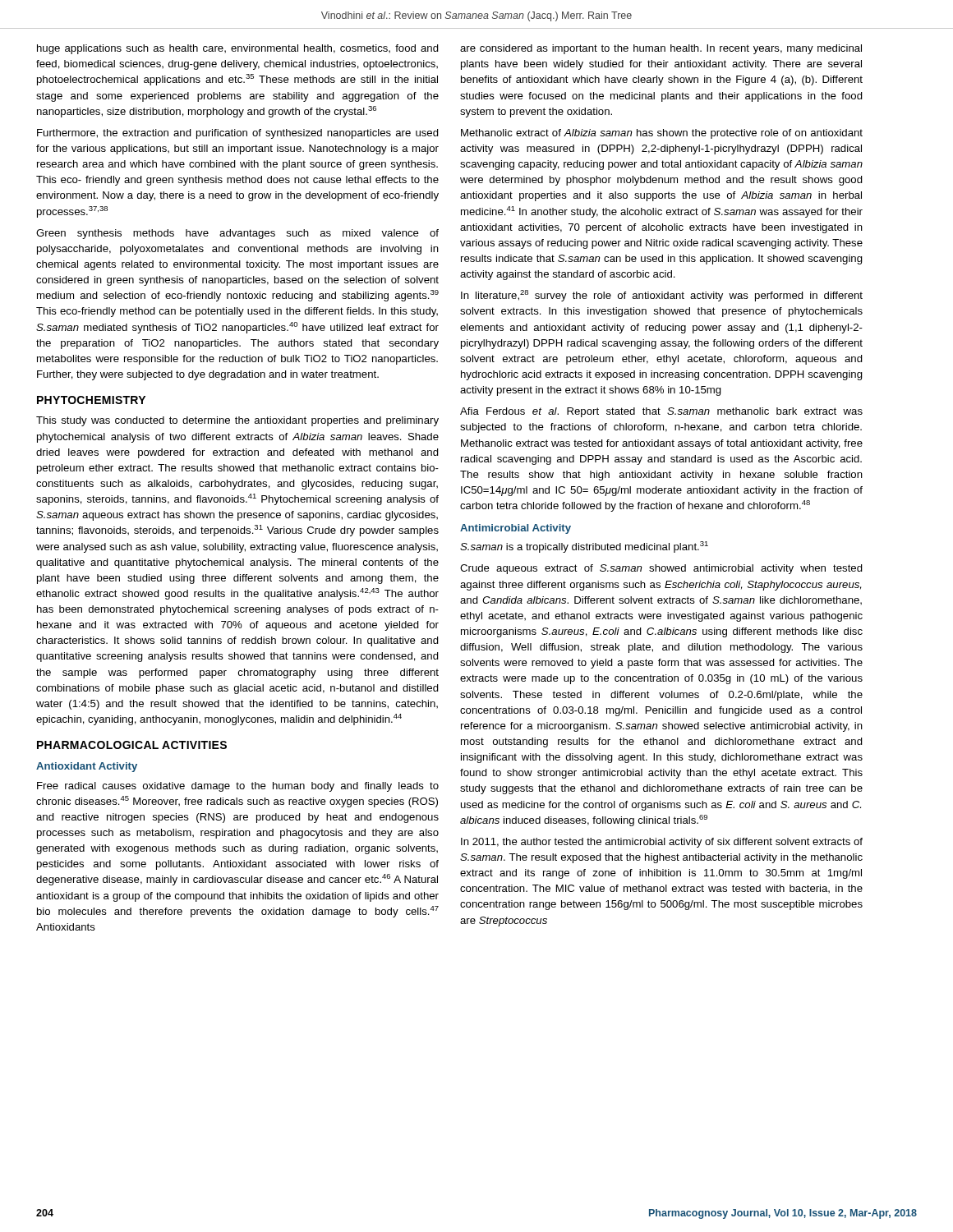The image size is (953, 1232).
Task: Select the text block containing "Green synthesis methods"
Action: [237, 303]
